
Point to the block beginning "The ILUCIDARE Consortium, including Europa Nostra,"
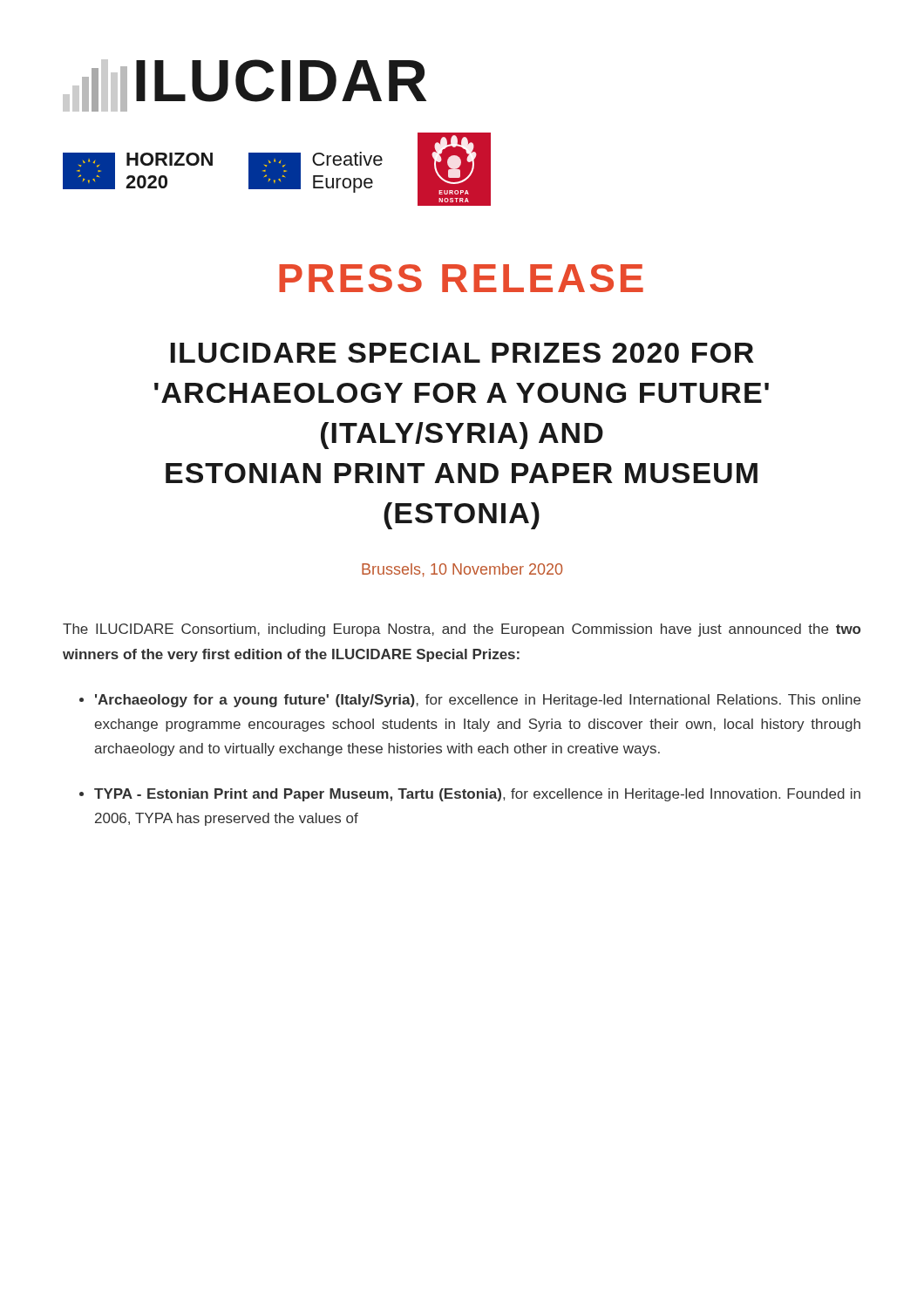(462, 642)
